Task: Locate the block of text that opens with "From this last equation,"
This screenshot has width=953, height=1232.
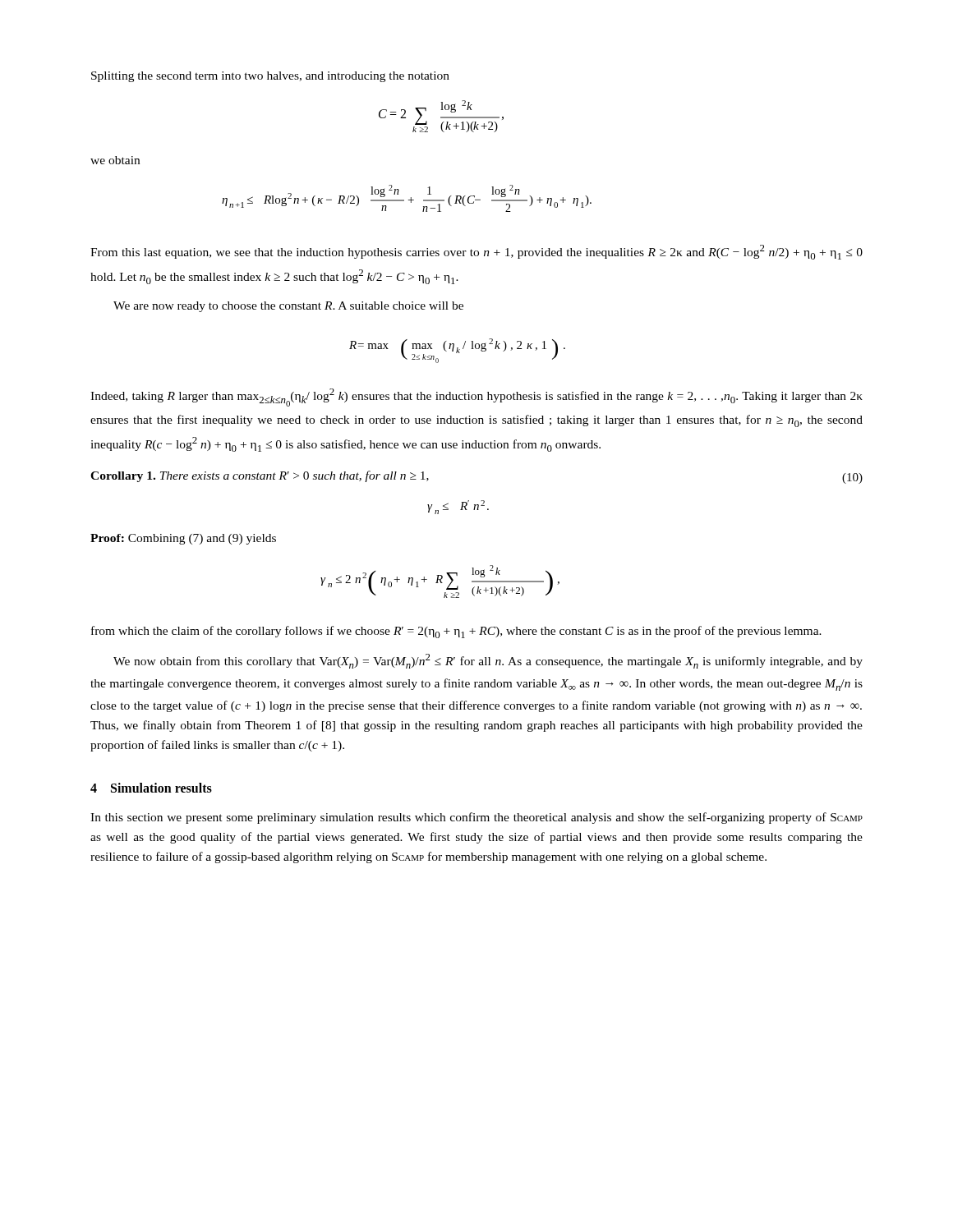Action: [x=476, y=252]
